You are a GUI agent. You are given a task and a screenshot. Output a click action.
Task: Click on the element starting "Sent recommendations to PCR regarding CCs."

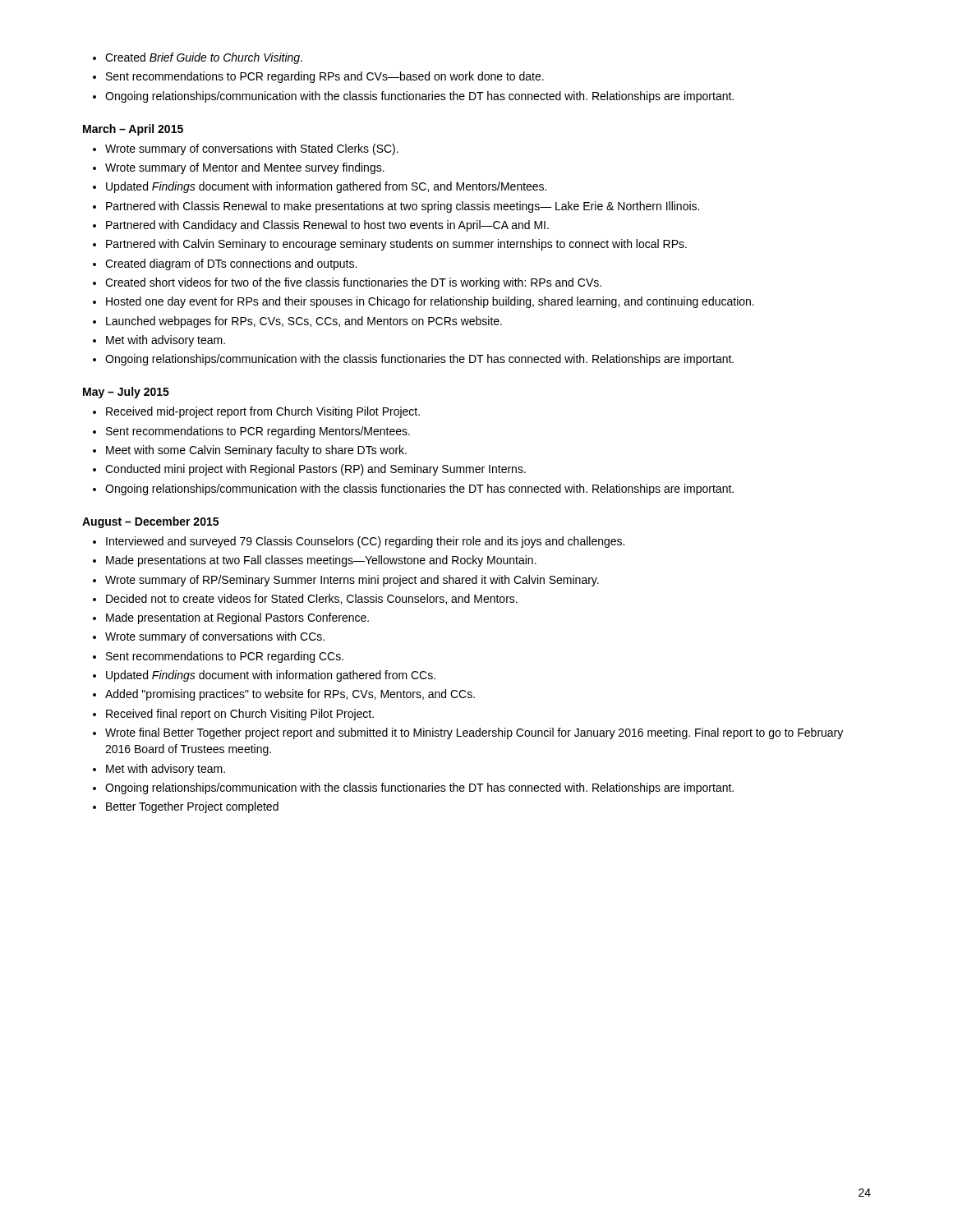(225, 656)
